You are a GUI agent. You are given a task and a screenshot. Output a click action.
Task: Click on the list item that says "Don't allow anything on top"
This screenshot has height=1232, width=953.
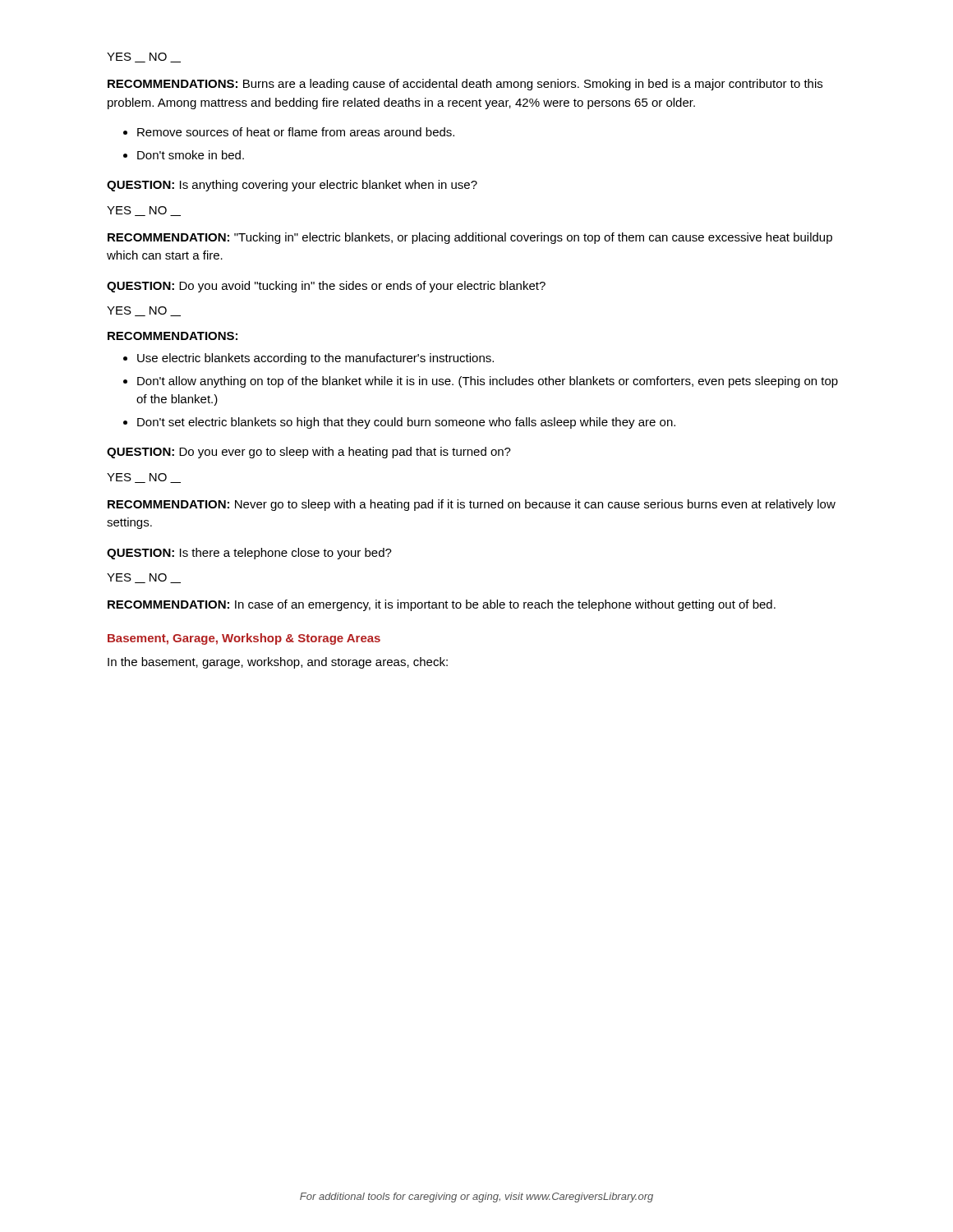click(487, 389)
